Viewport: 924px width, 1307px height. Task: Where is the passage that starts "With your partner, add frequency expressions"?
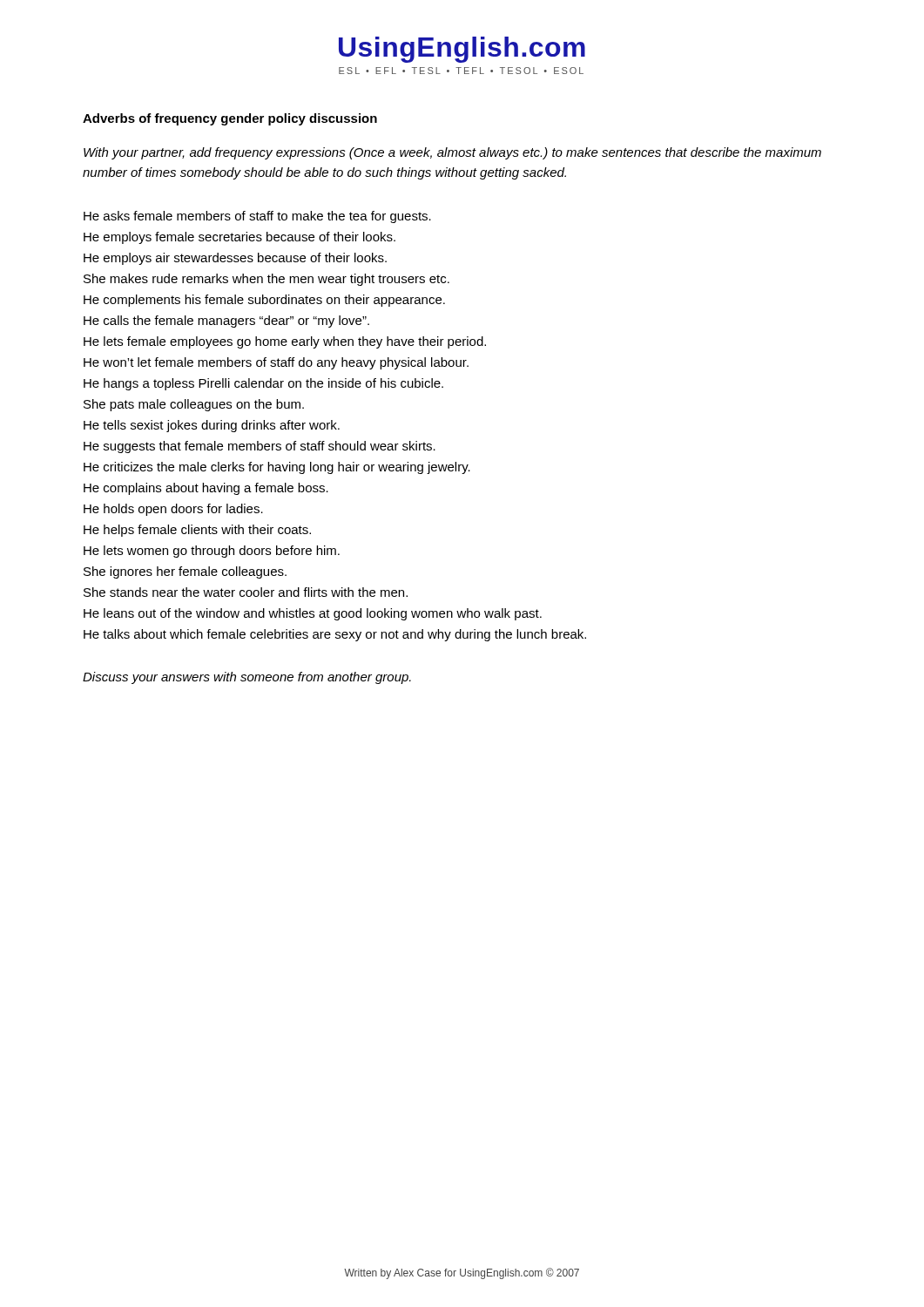pos(452,162)
